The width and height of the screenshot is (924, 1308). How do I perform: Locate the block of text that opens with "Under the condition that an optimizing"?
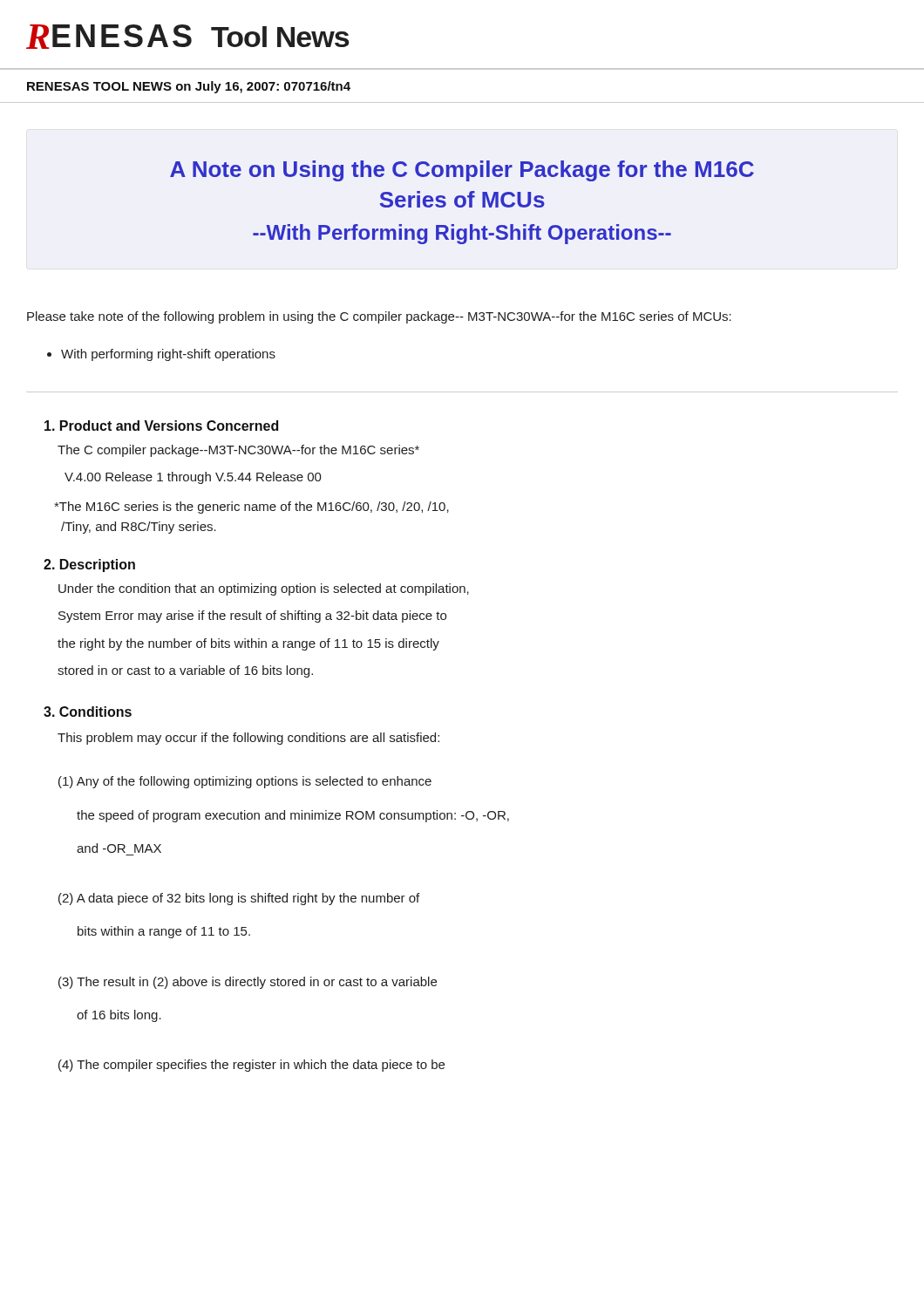pyautogui.click(x=264, y=589)
